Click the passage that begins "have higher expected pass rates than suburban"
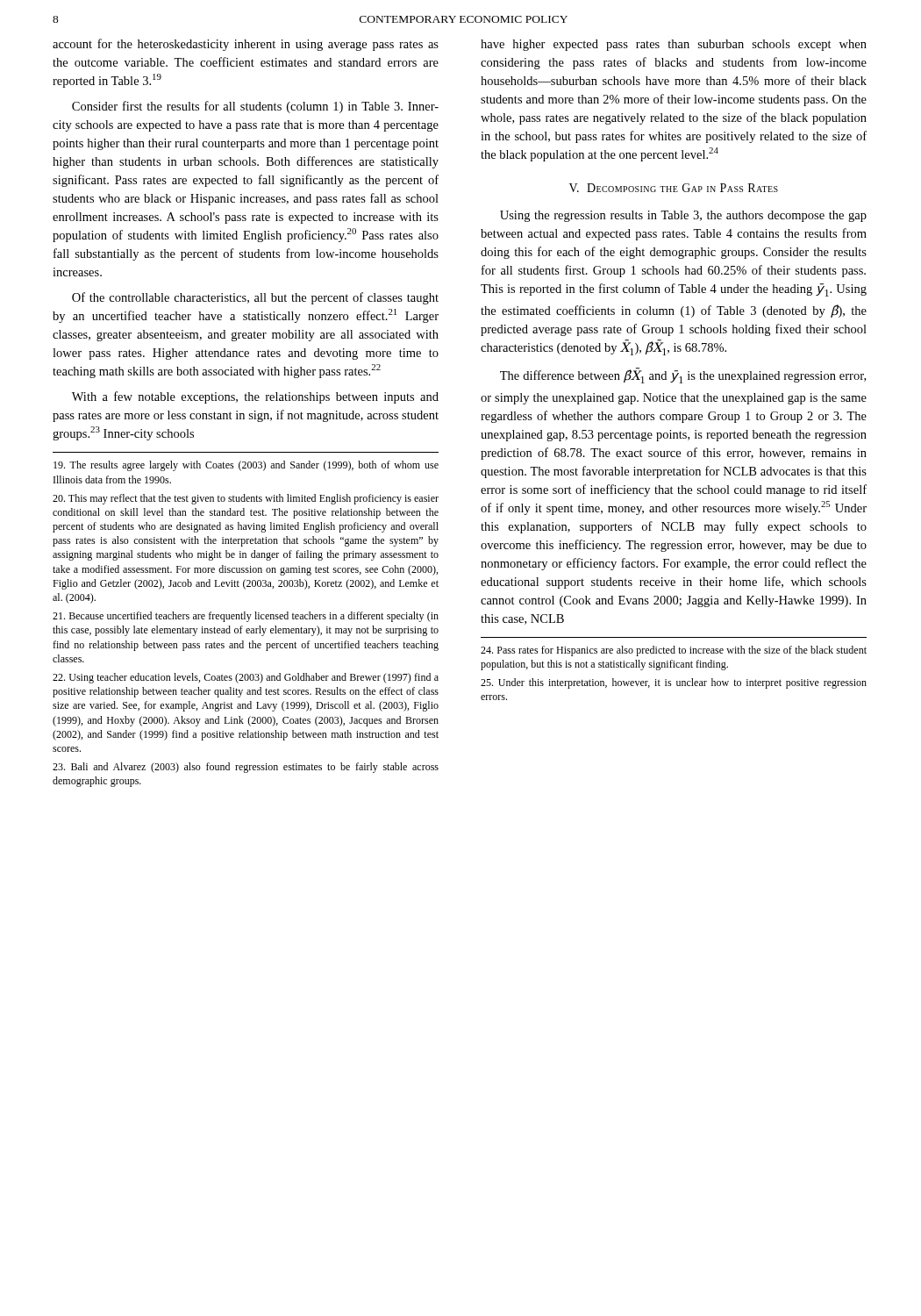 click(x=674, y=100)
